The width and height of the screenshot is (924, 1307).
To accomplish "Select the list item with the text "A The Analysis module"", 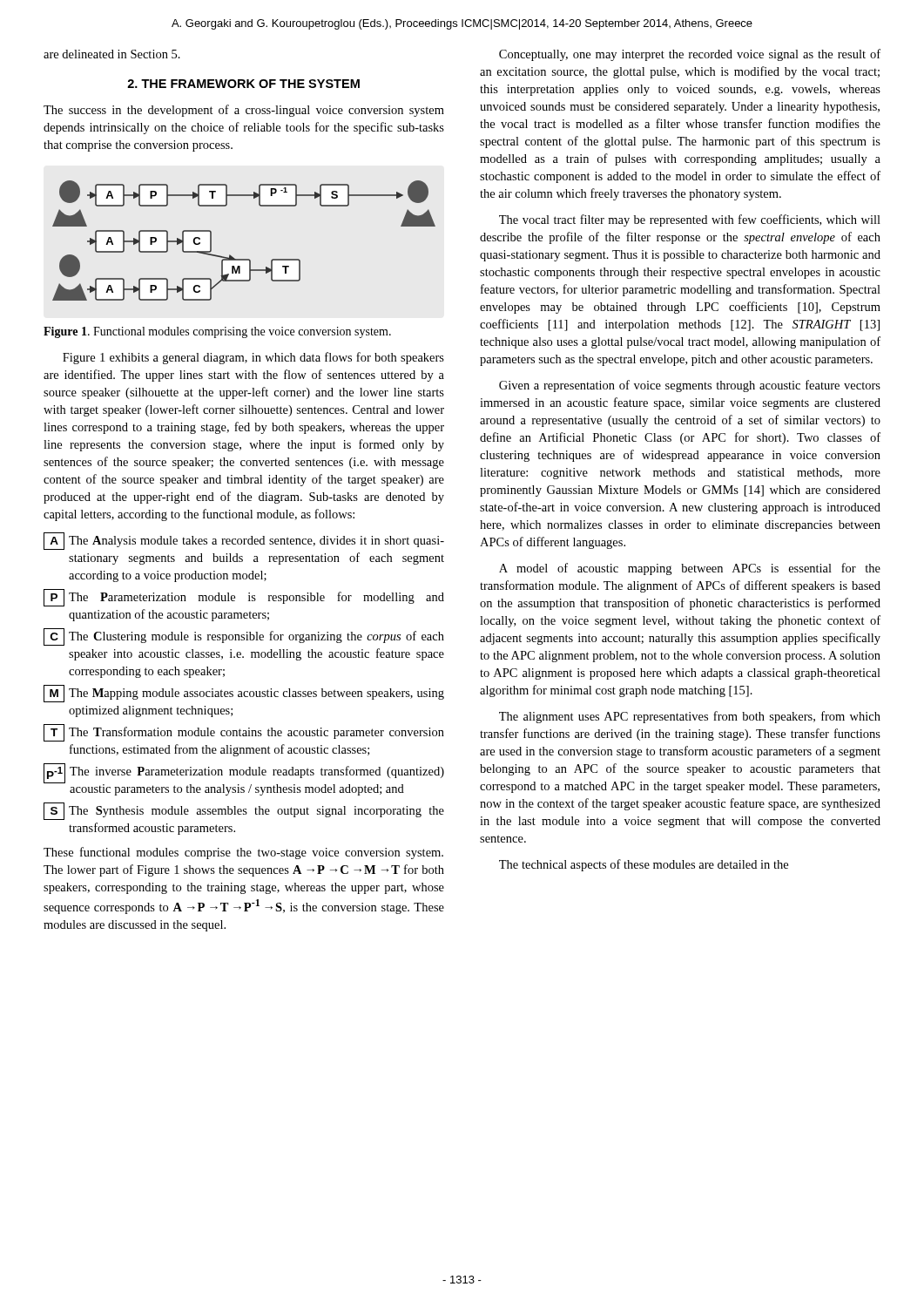I will coord(244,558).
